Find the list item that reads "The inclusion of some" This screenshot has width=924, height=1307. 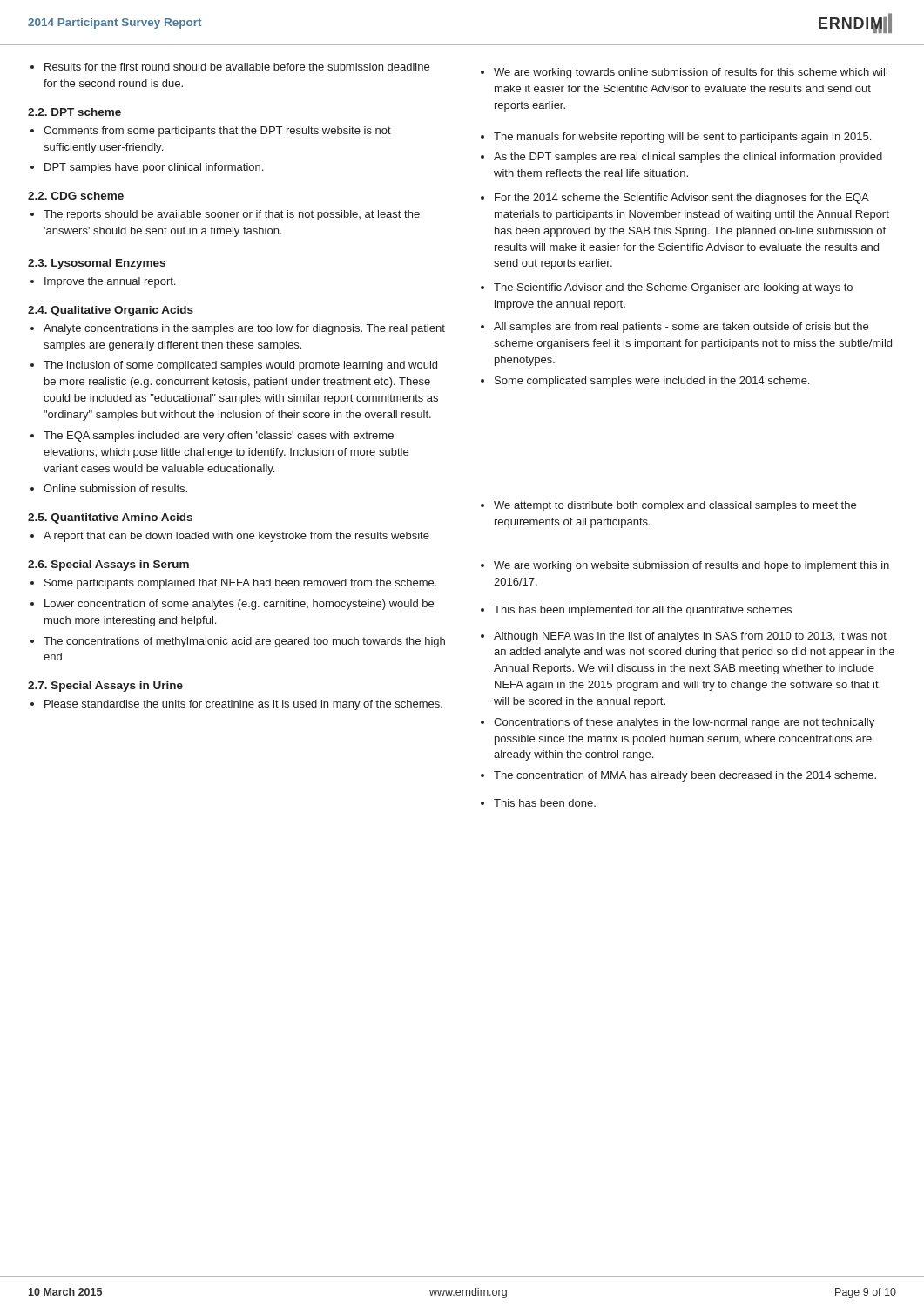point(237,390)
